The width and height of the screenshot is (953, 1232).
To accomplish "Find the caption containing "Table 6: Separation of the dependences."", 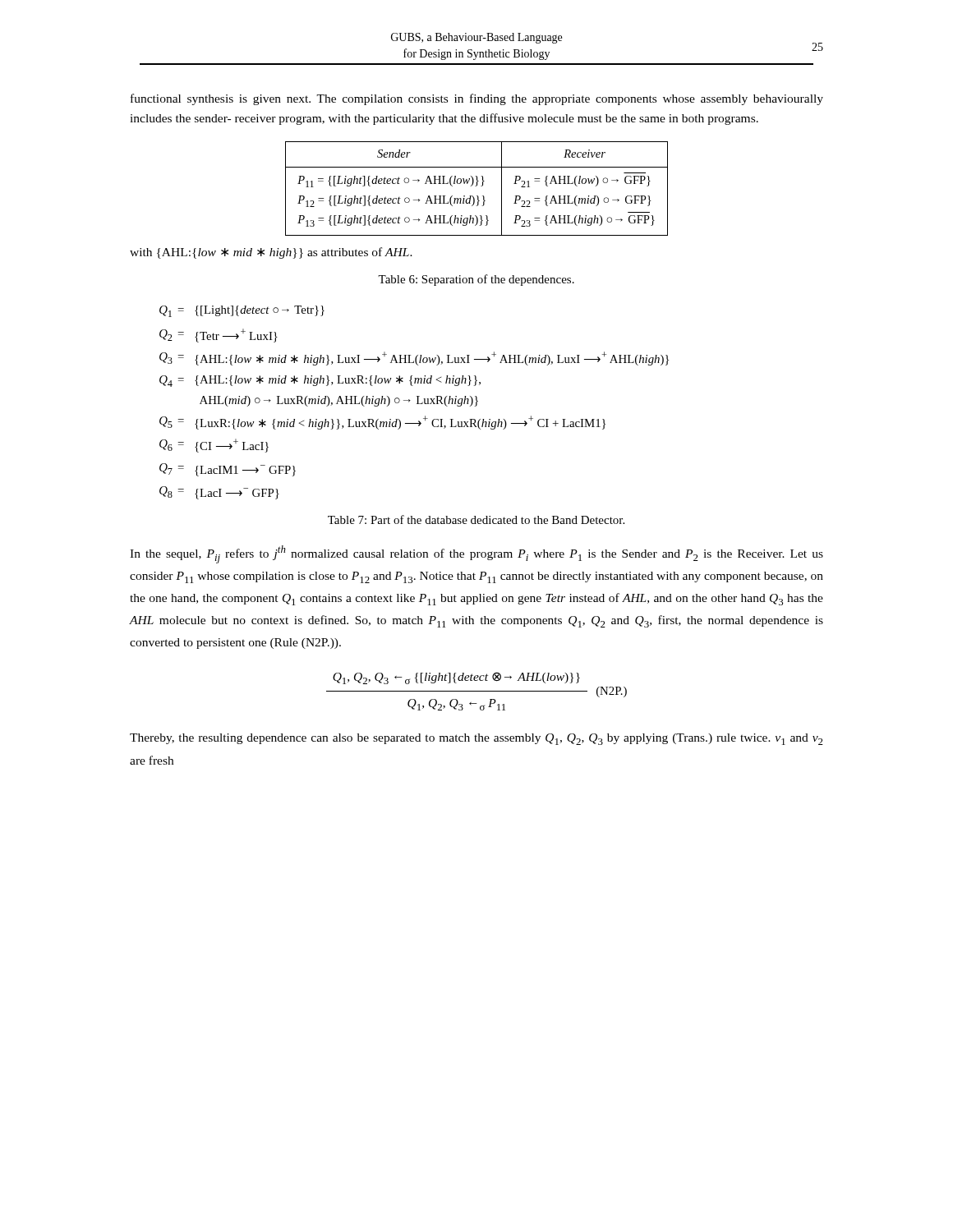I will tap(476, 279).
